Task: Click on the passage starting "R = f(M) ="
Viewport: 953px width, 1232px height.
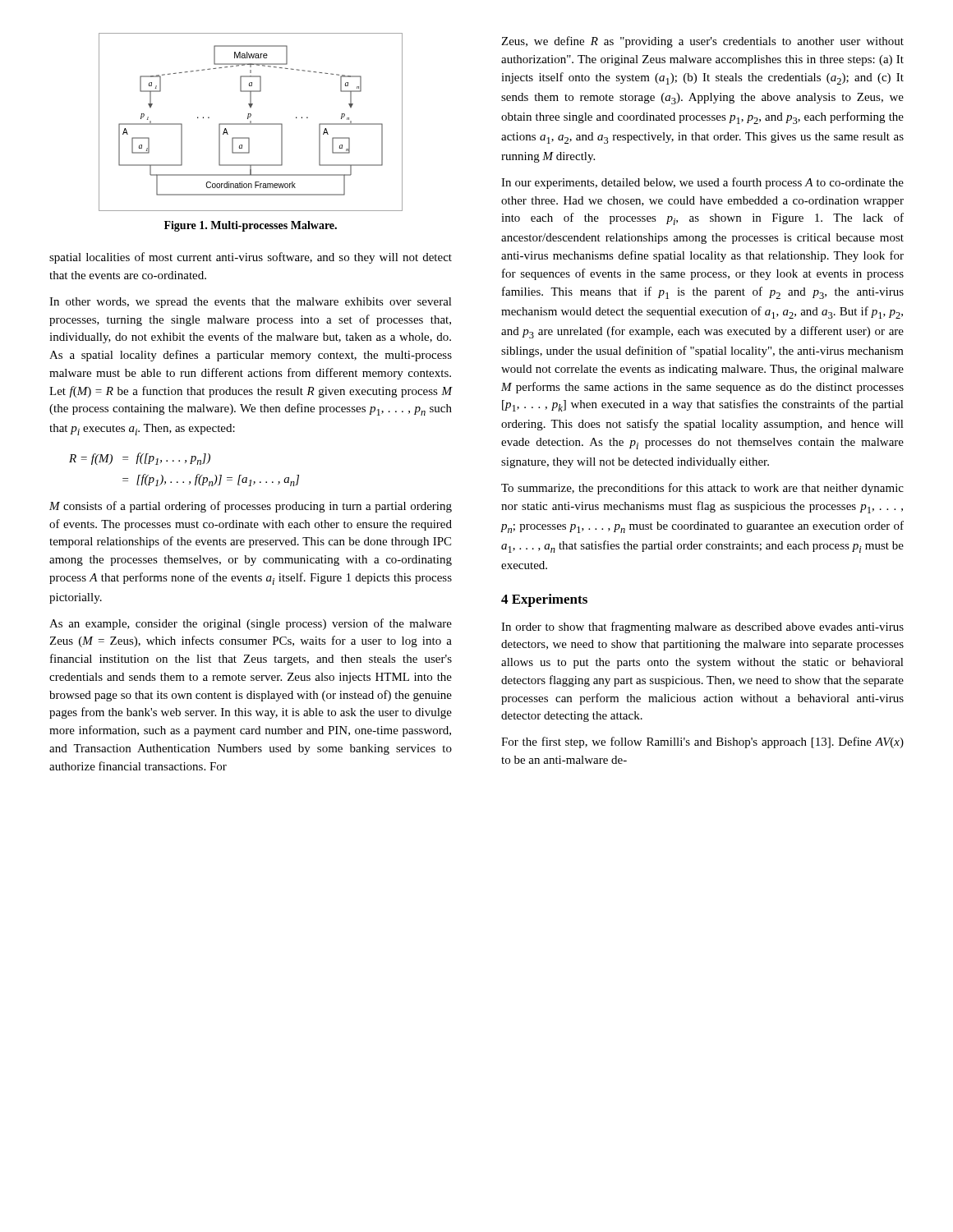Action: pos(184,470)
